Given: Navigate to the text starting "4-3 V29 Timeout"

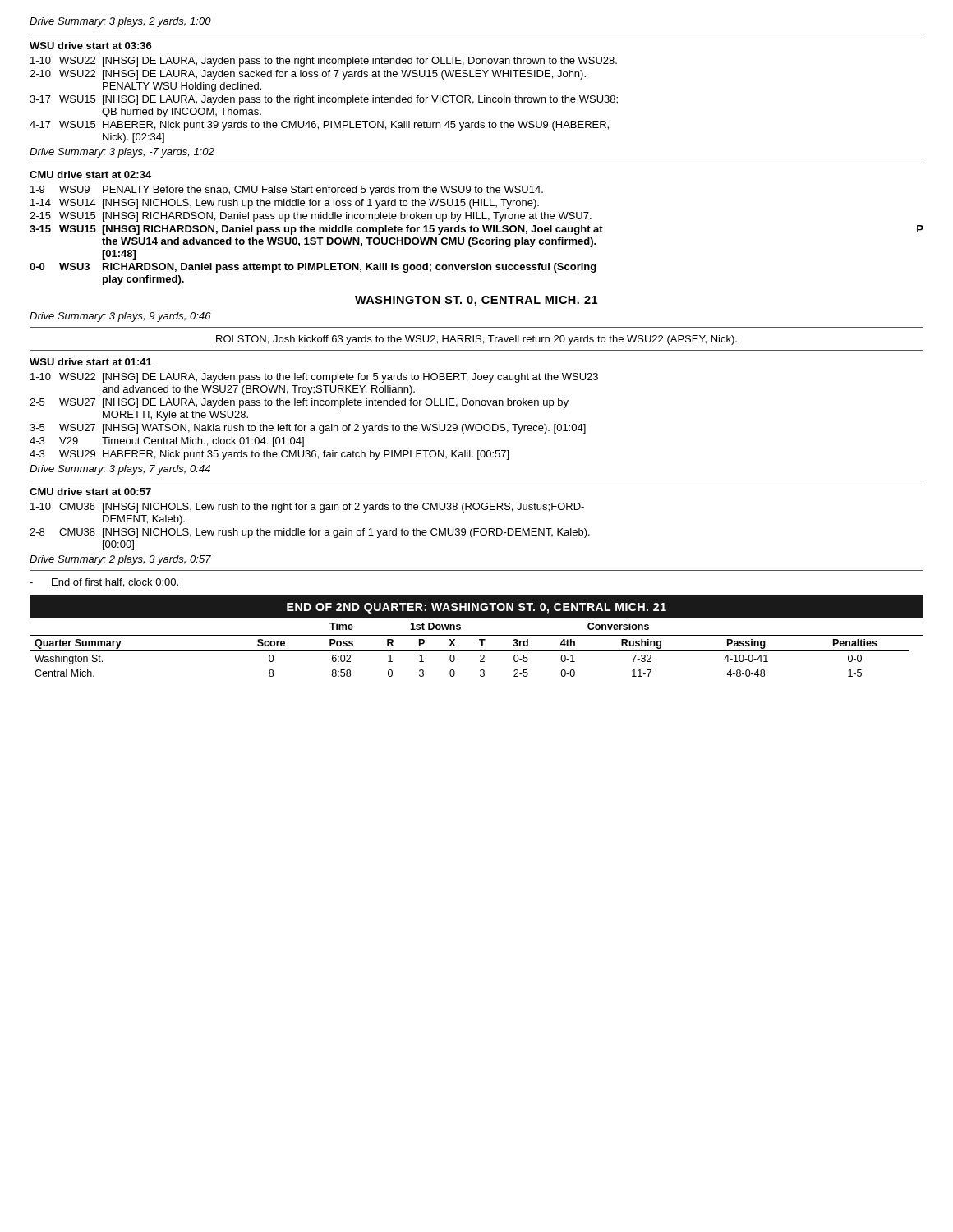Looking at the screenshot, I should point(476,441).
